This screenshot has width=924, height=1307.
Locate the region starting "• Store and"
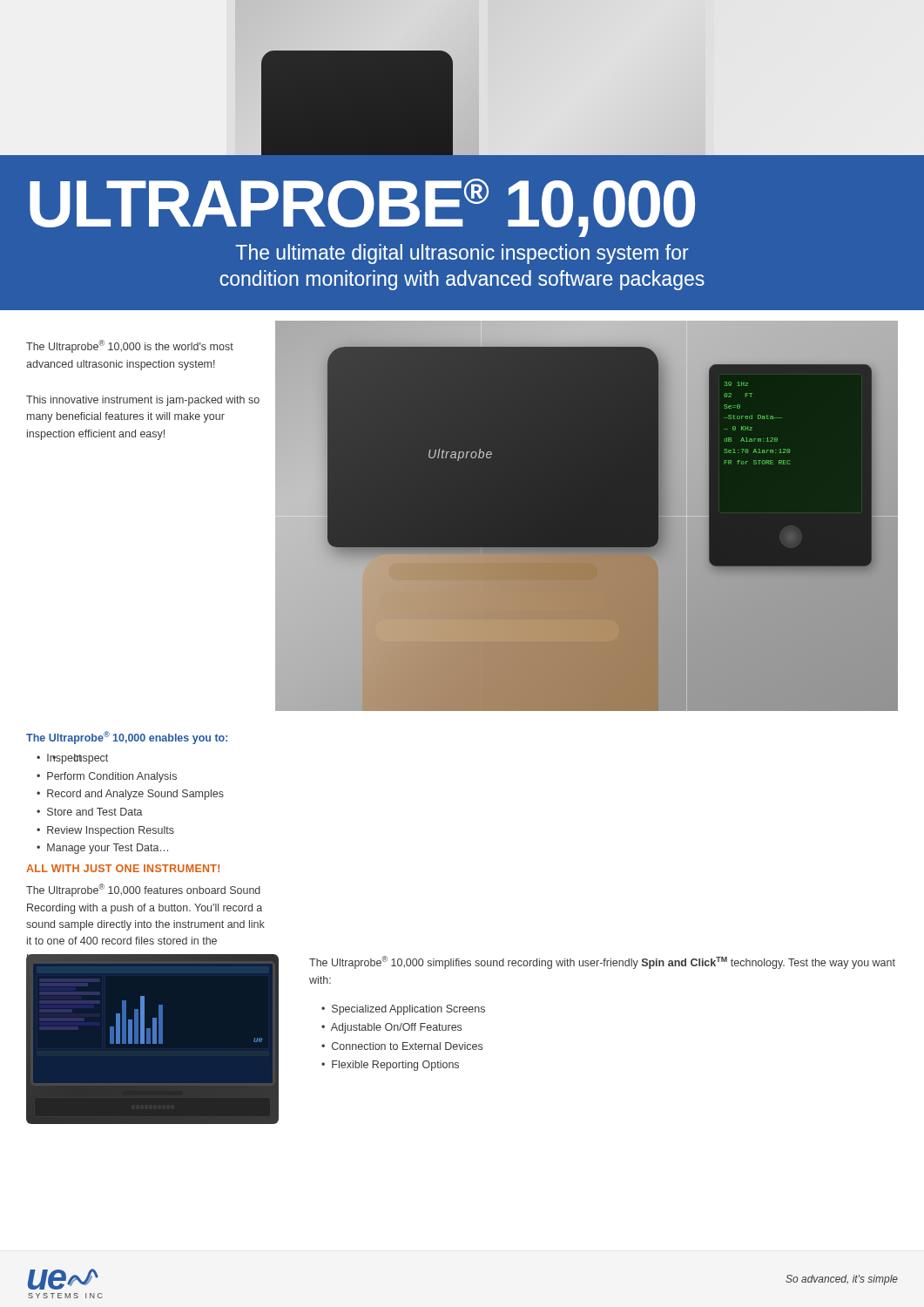point(90,812)
